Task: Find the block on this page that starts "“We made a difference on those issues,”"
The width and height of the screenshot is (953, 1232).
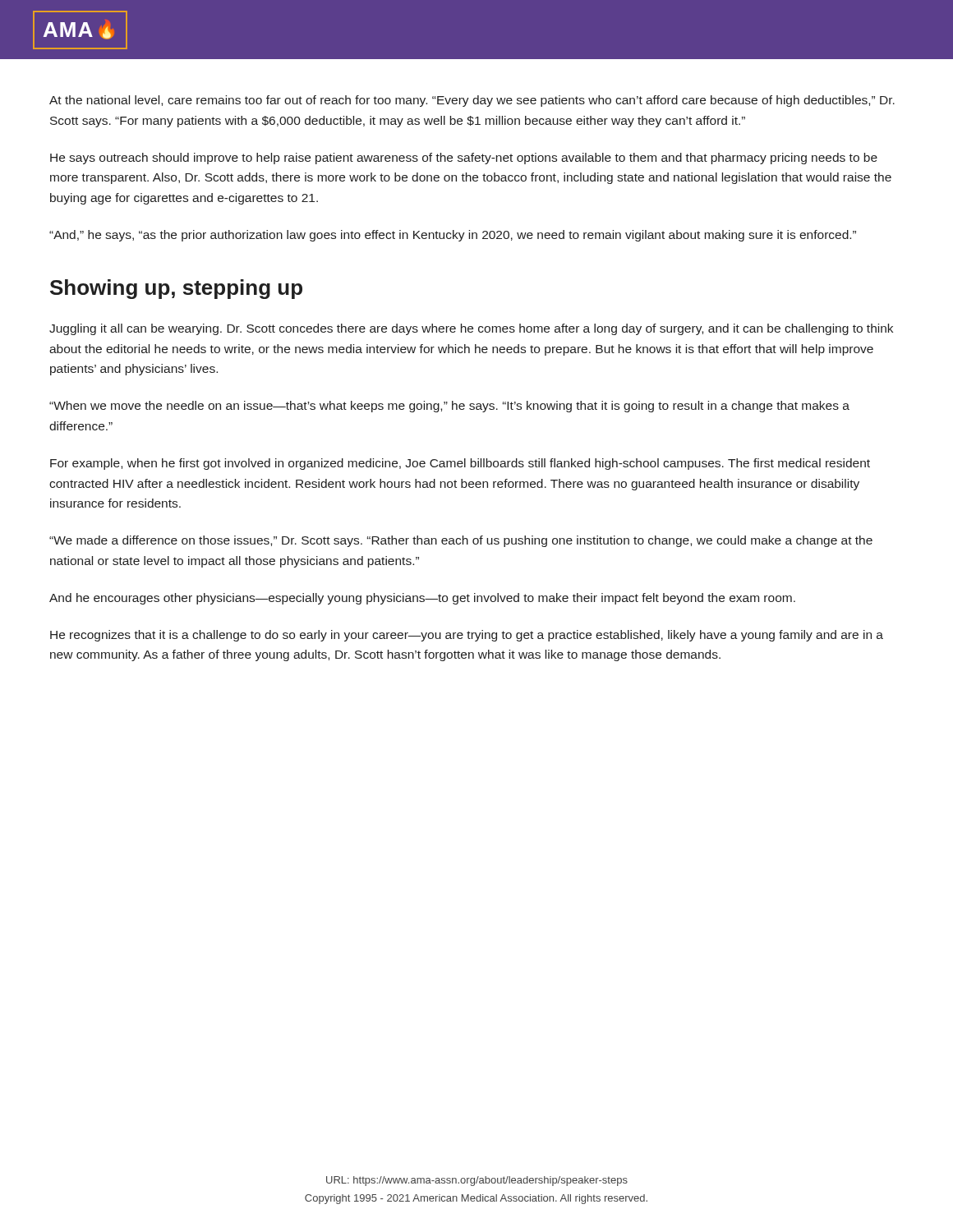Action: 476,551
